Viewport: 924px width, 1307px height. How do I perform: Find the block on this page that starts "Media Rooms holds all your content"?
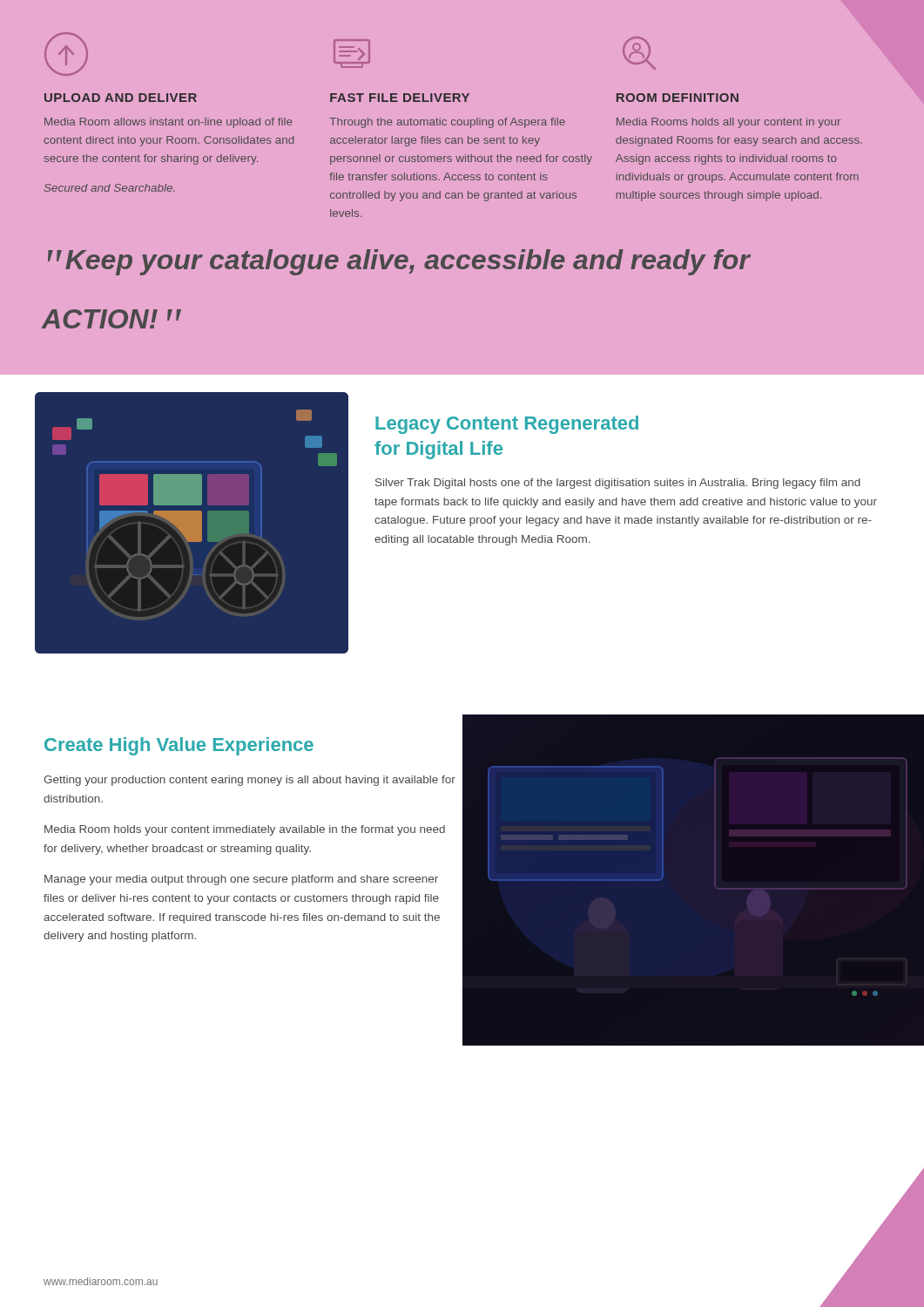point(748,159)
